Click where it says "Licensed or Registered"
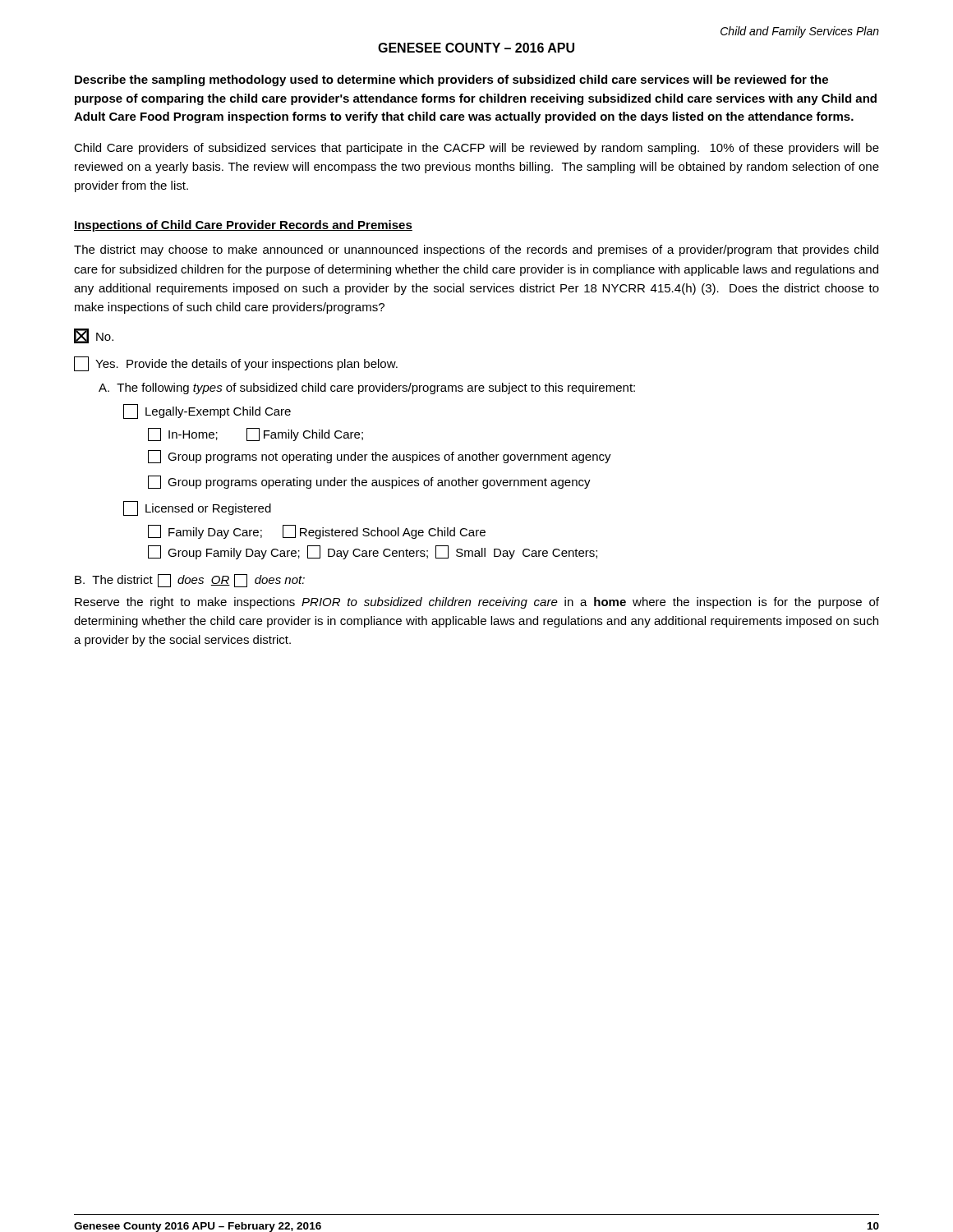 (197, 509)
